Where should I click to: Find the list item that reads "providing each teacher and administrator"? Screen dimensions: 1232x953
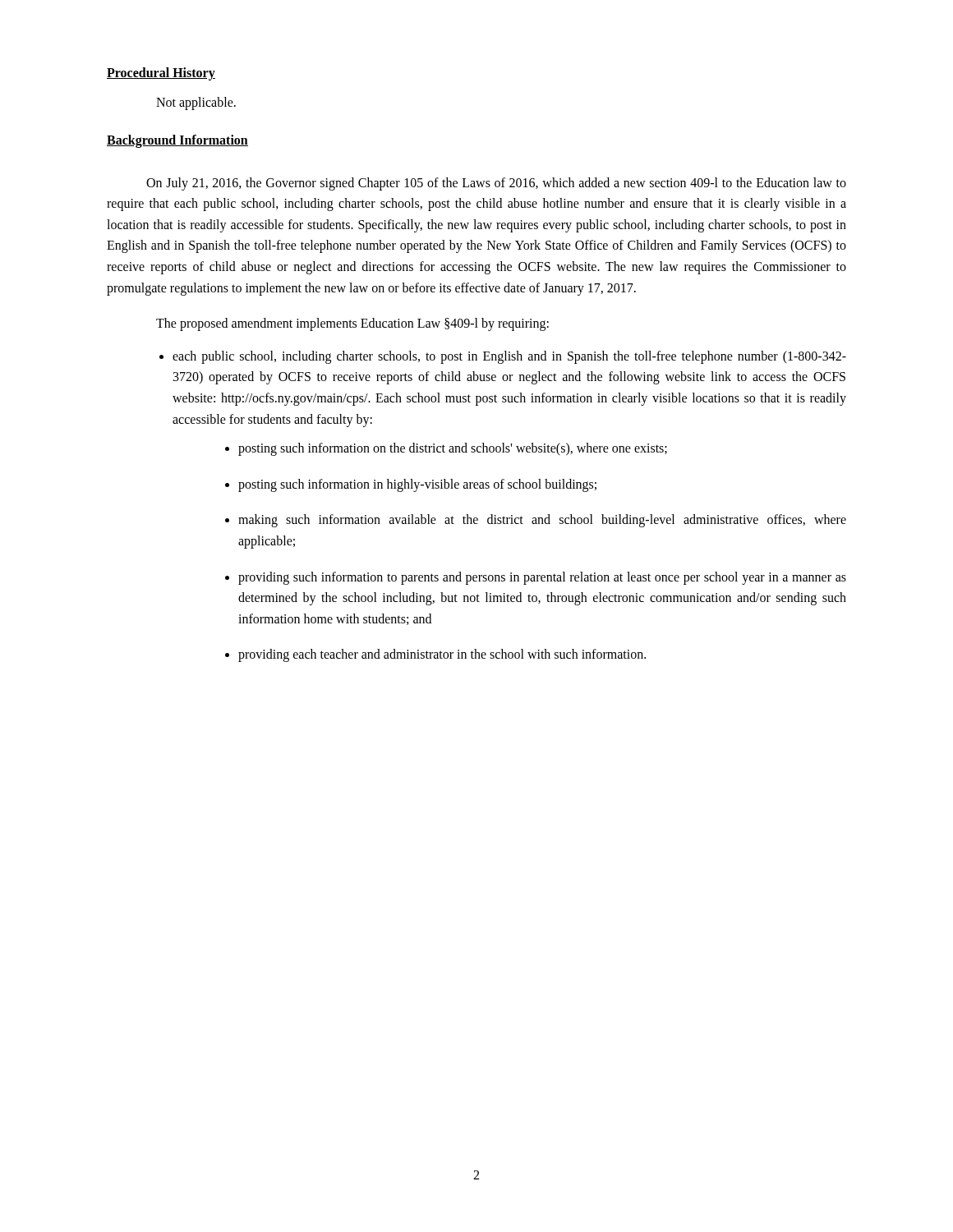442,654
